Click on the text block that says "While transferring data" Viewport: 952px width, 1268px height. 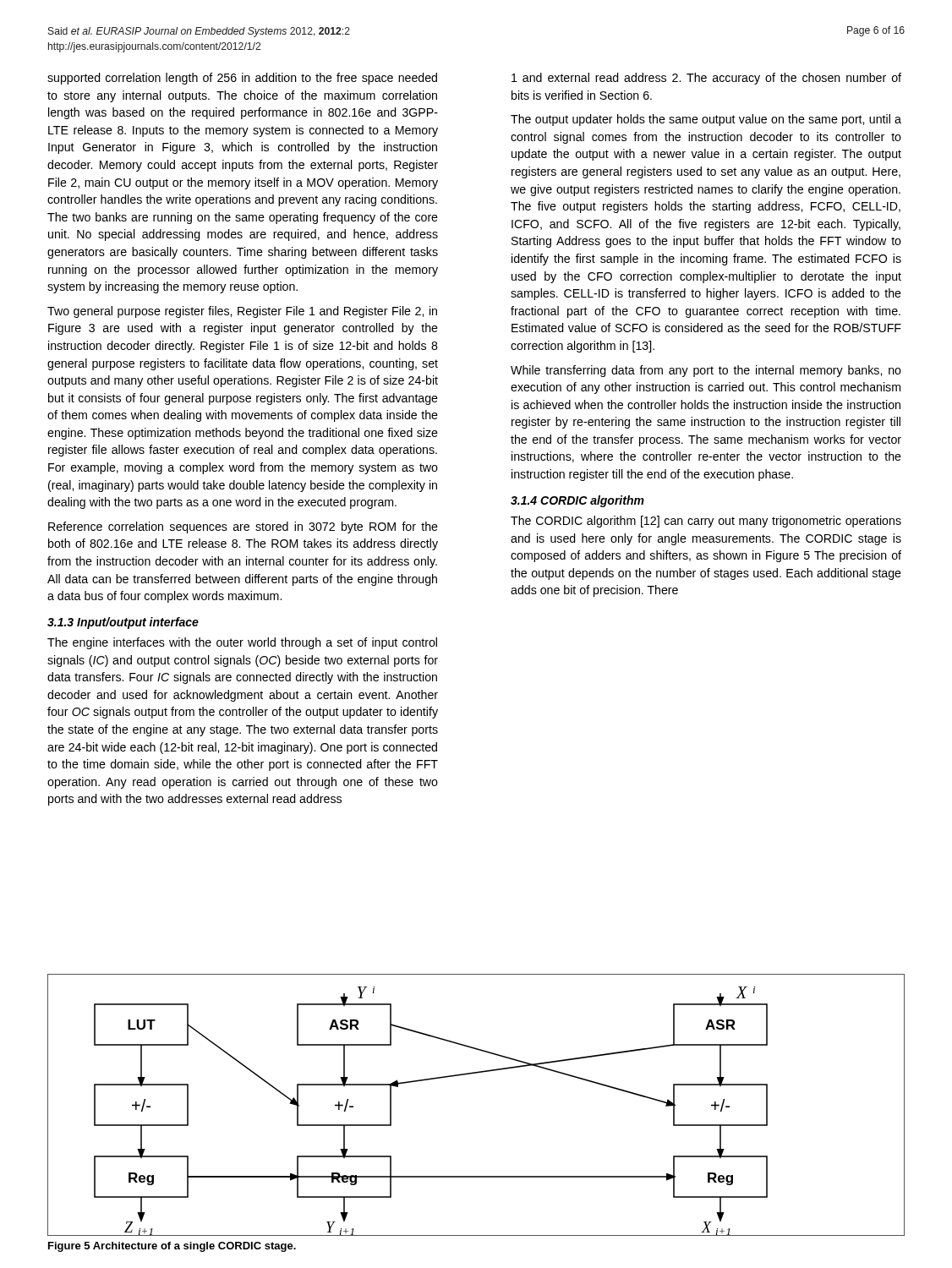(706, 422)
